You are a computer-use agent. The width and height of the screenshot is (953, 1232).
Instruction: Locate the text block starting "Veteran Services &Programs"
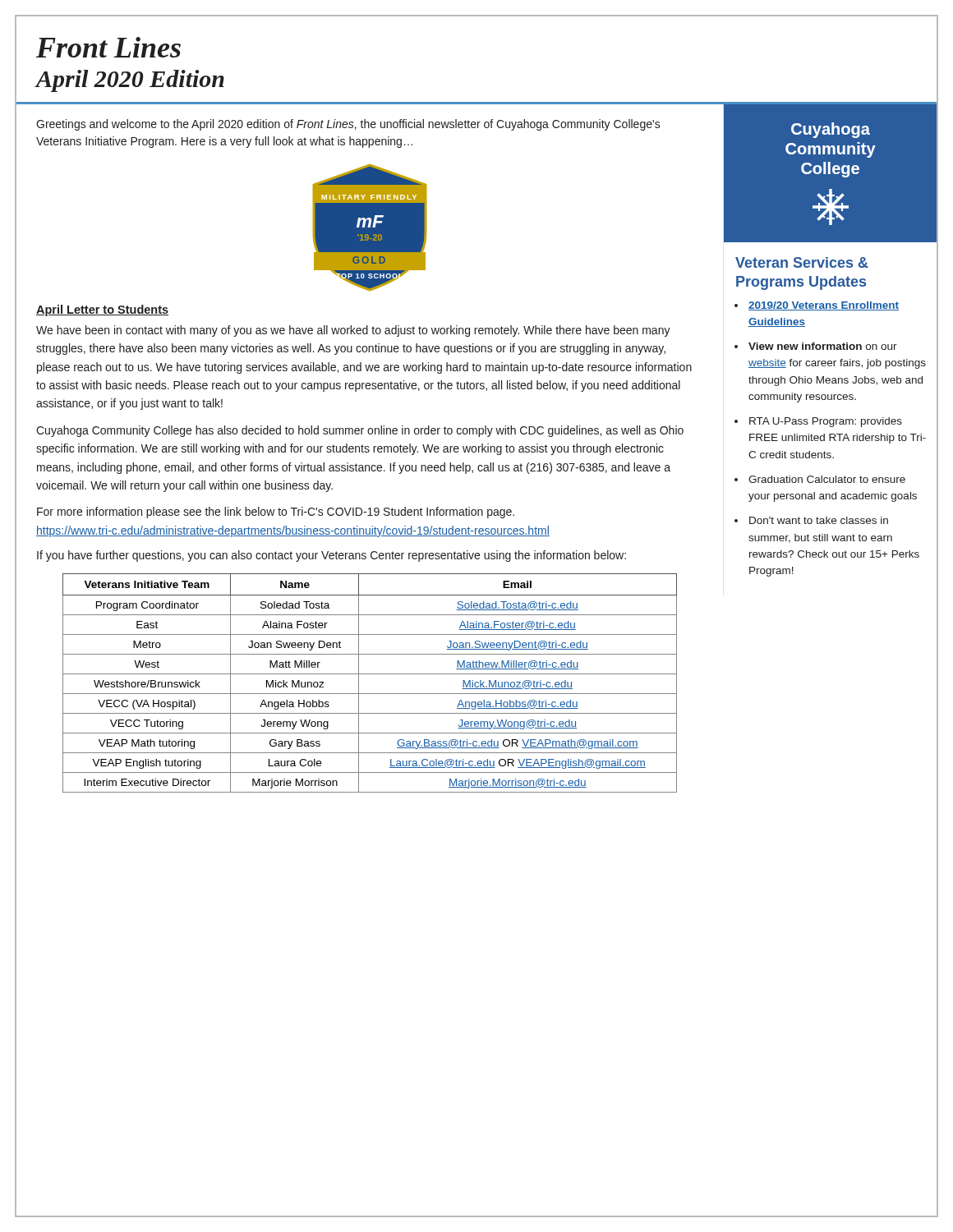click(x=802, y=272)
